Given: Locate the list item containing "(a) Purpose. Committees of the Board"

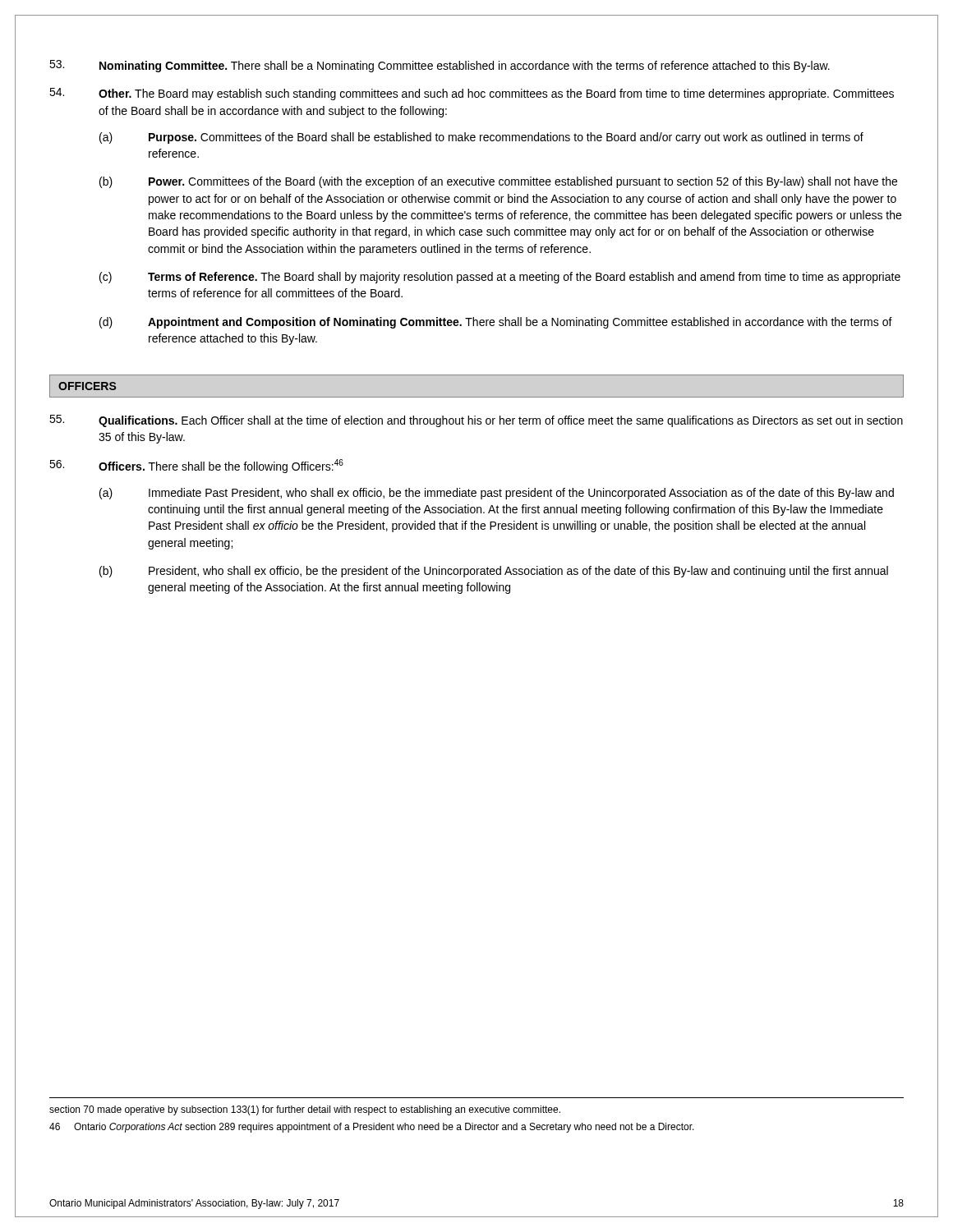Looking at the screenshot, I should pyautogui.click(x=501, y=146).
